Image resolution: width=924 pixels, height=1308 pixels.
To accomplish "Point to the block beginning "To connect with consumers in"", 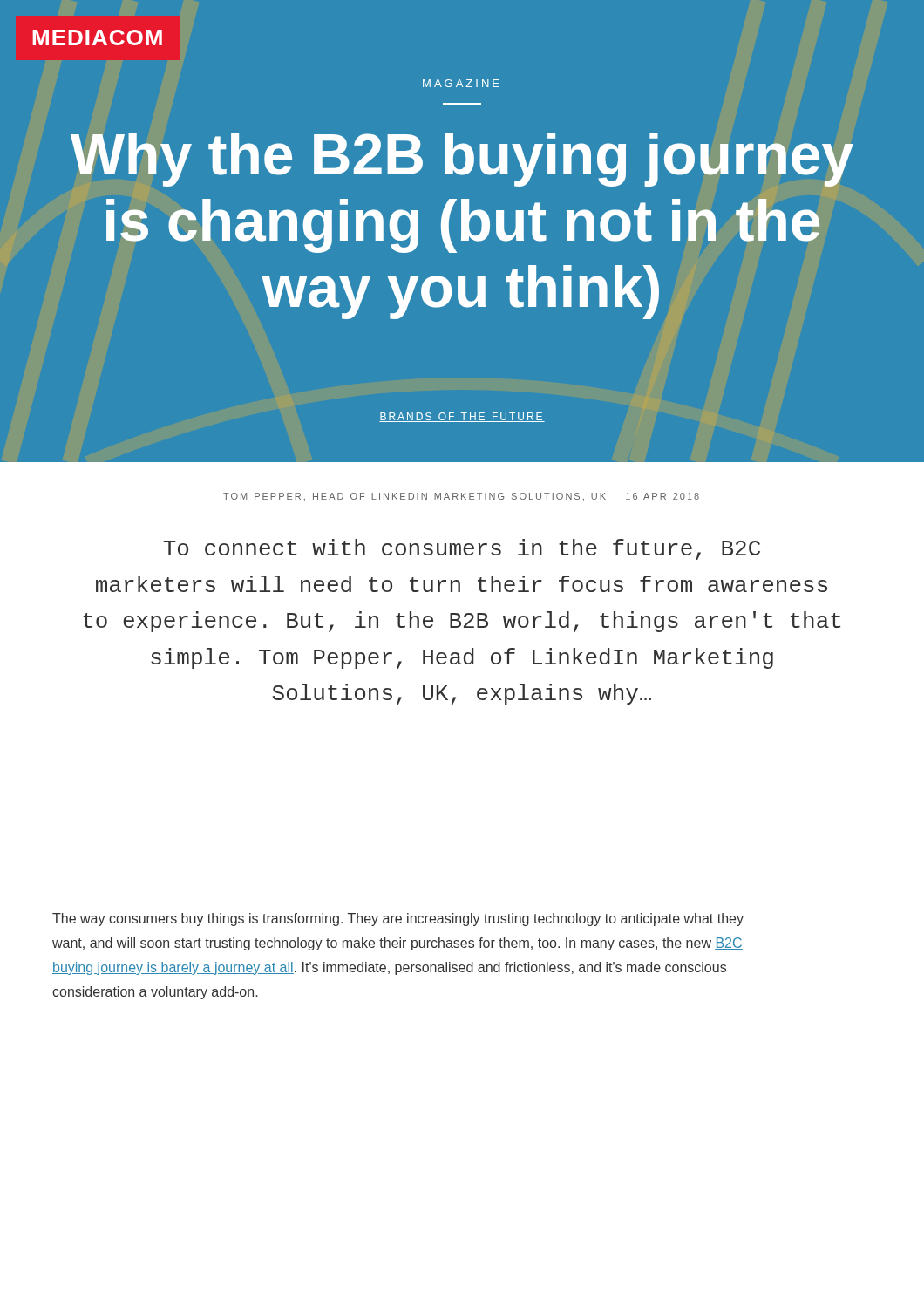I will [x=462, y=622].
